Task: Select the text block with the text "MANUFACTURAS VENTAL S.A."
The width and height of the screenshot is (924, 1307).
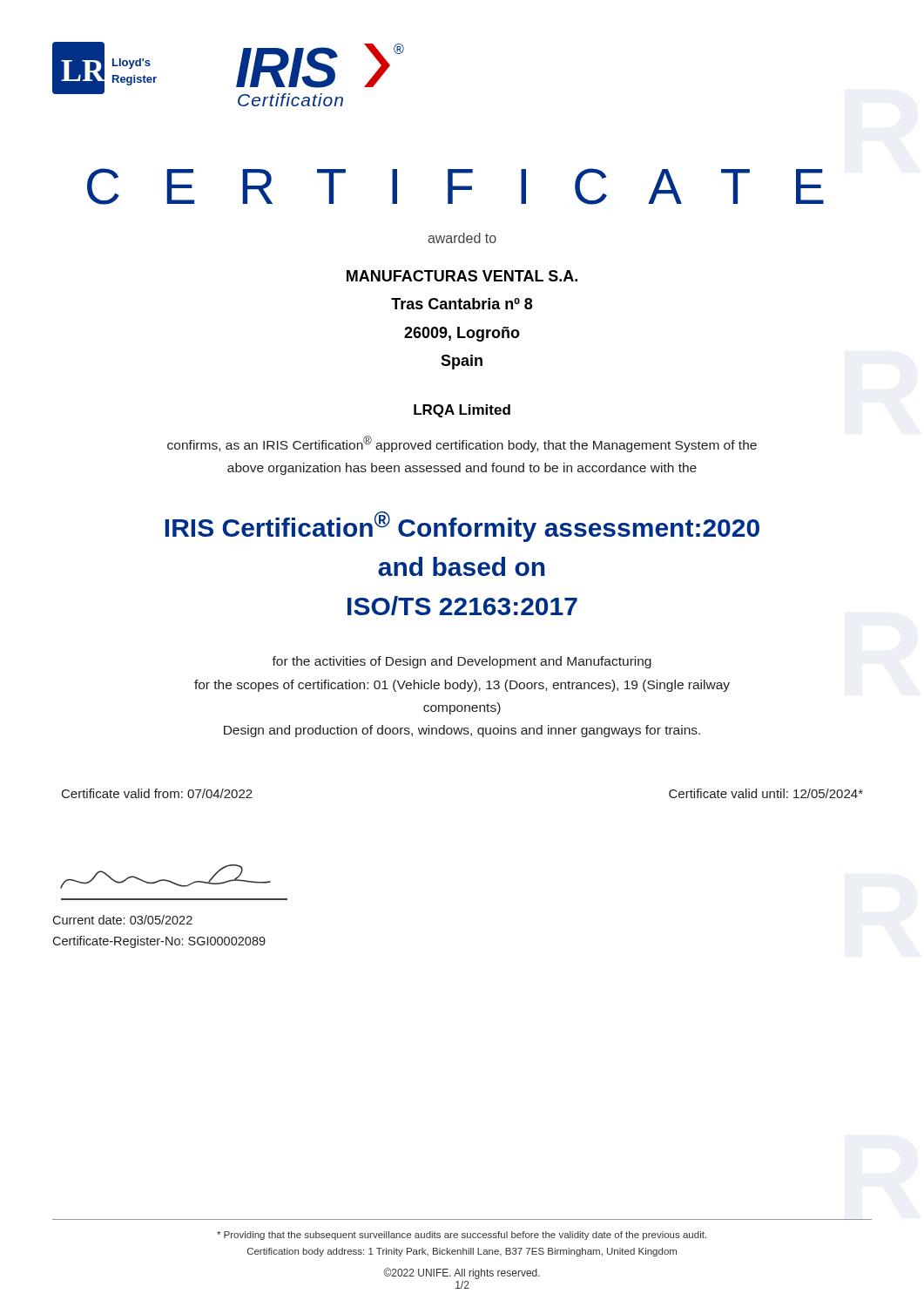Action: (x=462, y=319)
